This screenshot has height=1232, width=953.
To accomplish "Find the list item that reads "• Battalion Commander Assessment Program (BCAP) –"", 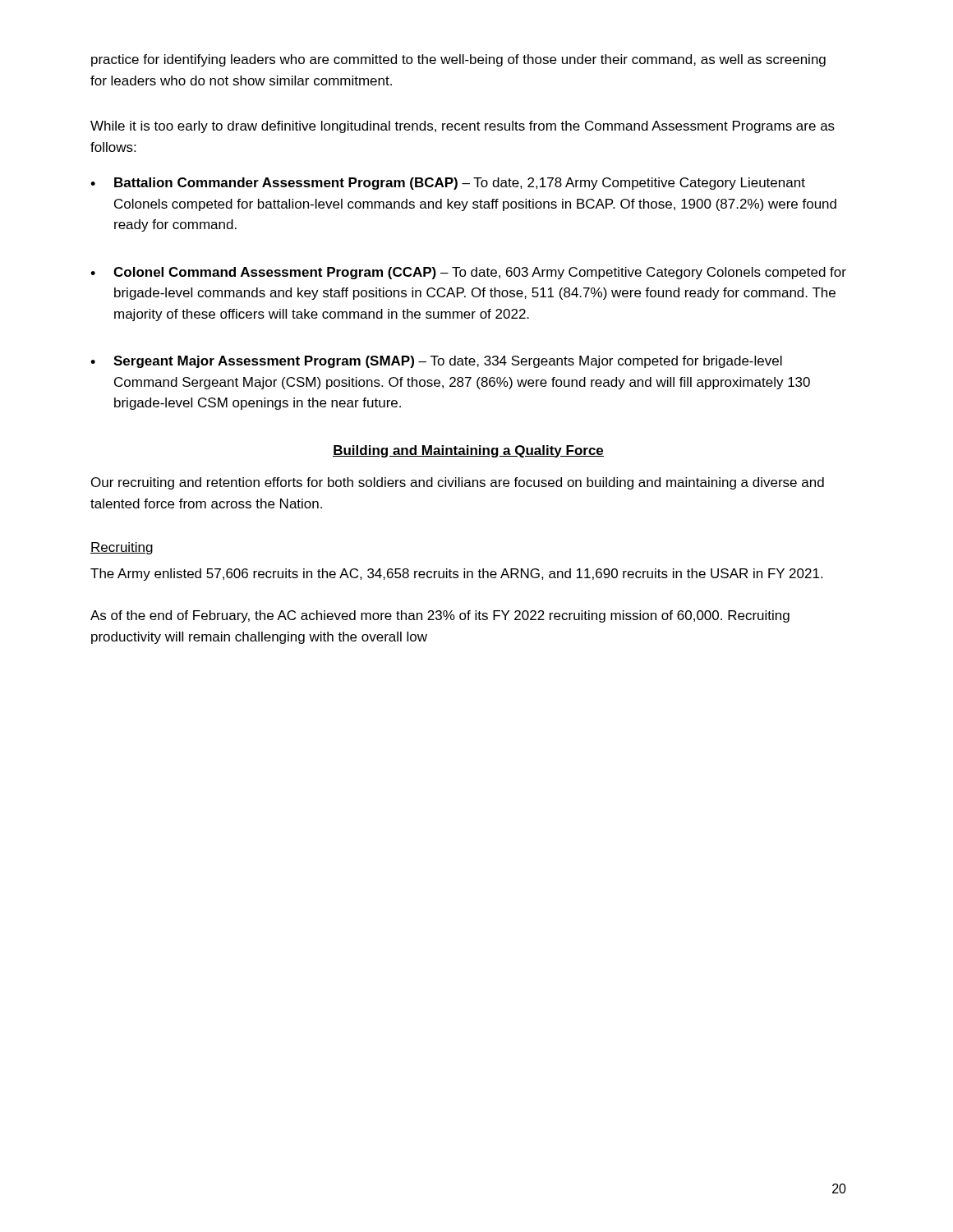I will 468,204.
